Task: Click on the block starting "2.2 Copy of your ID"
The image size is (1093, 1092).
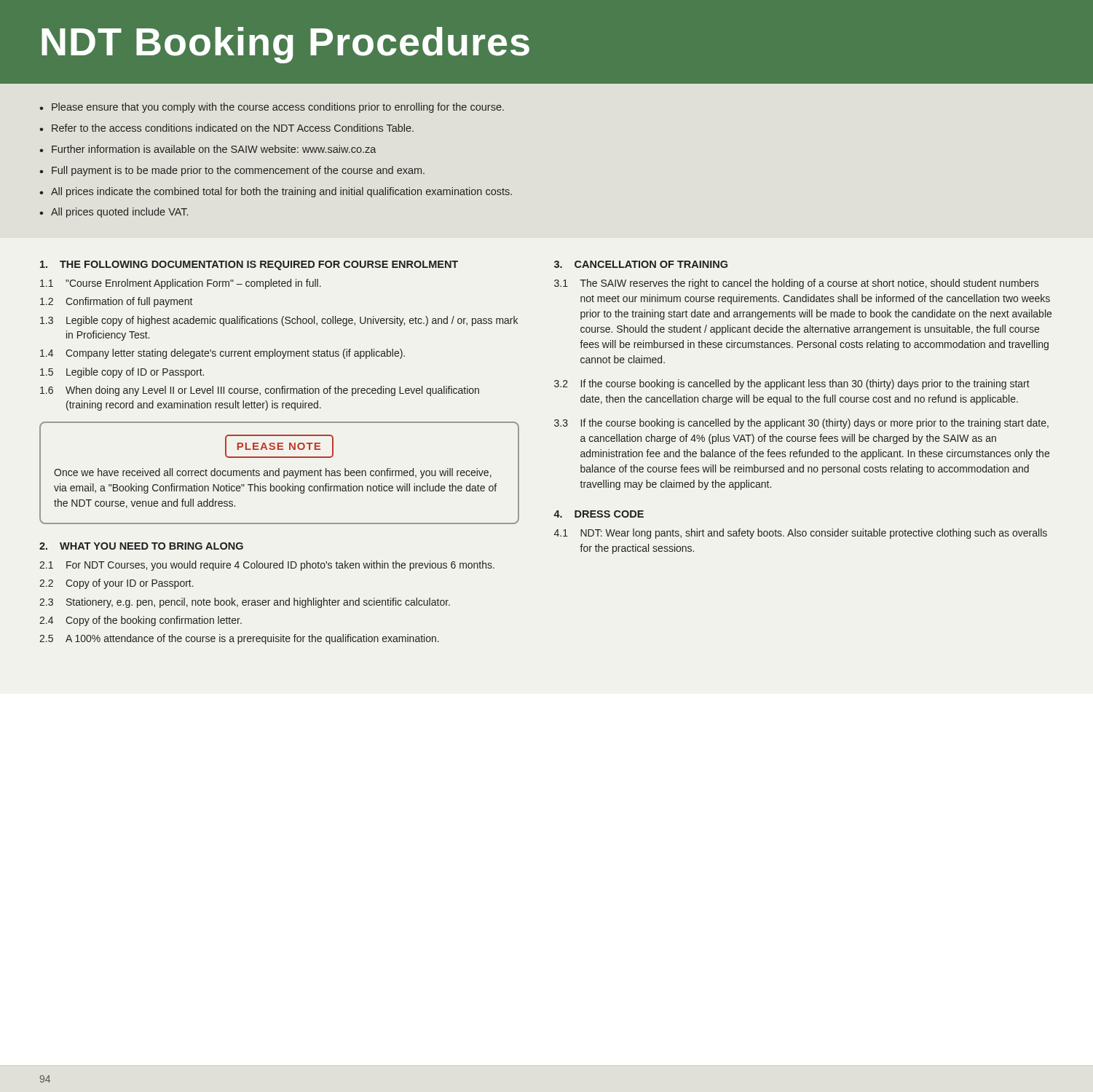Action: (x=117, y=584)
